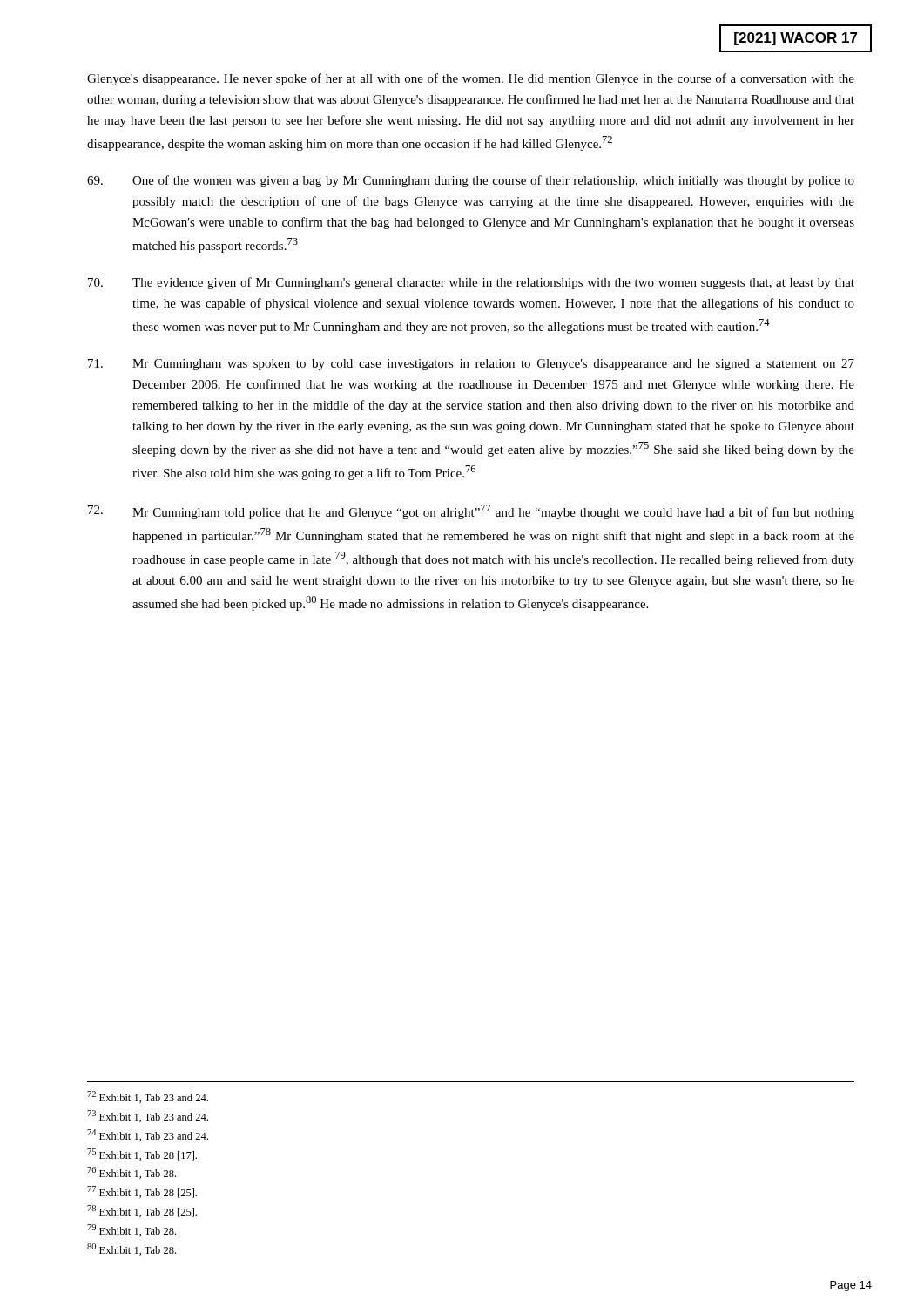
Task: Locate the text block containing "Glenyce's disappearance. He never spoke of her at"
Action: 471,111
